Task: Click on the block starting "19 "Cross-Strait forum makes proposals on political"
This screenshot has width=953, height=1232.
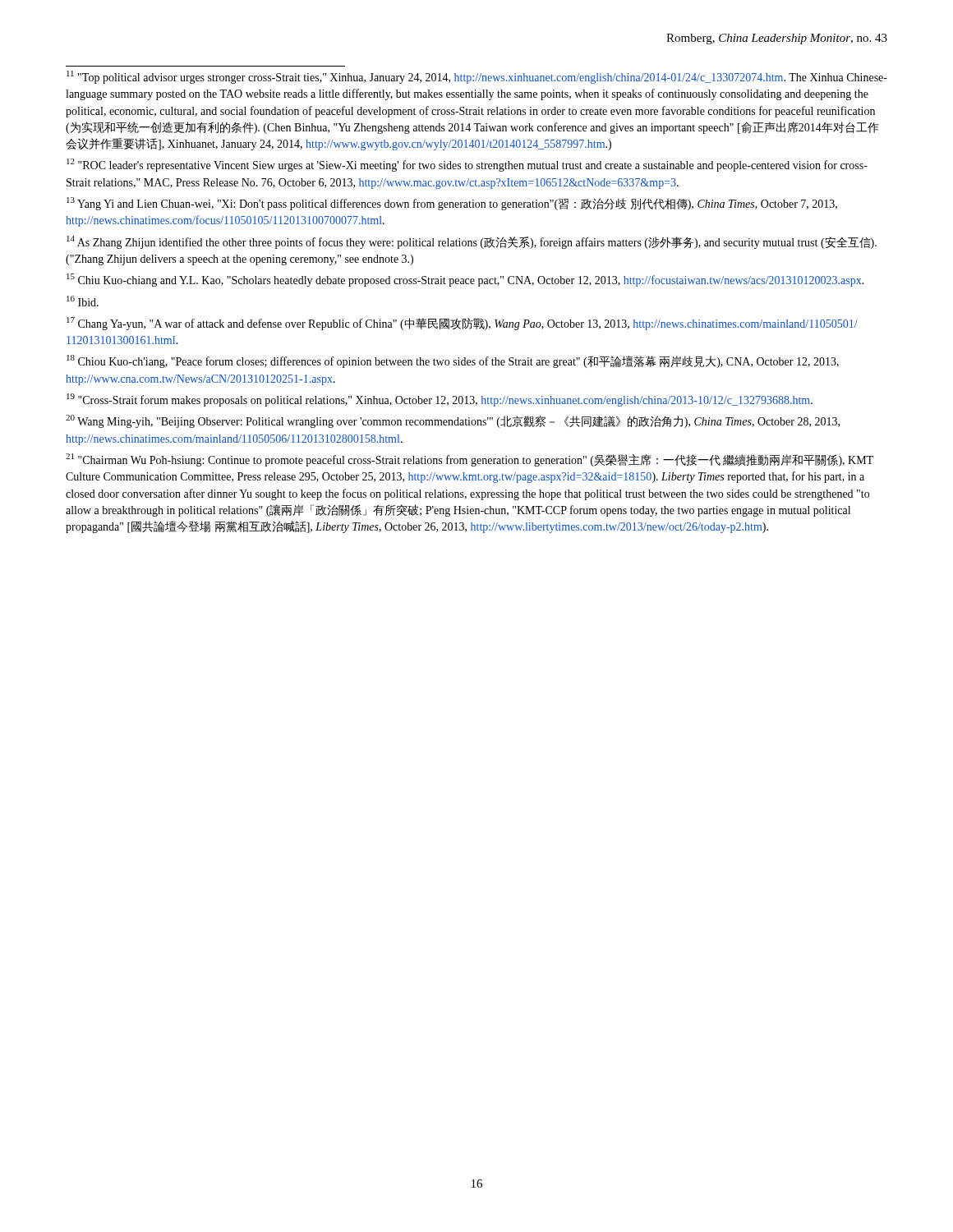Action: pyautogui.click(x=439, y=400)
